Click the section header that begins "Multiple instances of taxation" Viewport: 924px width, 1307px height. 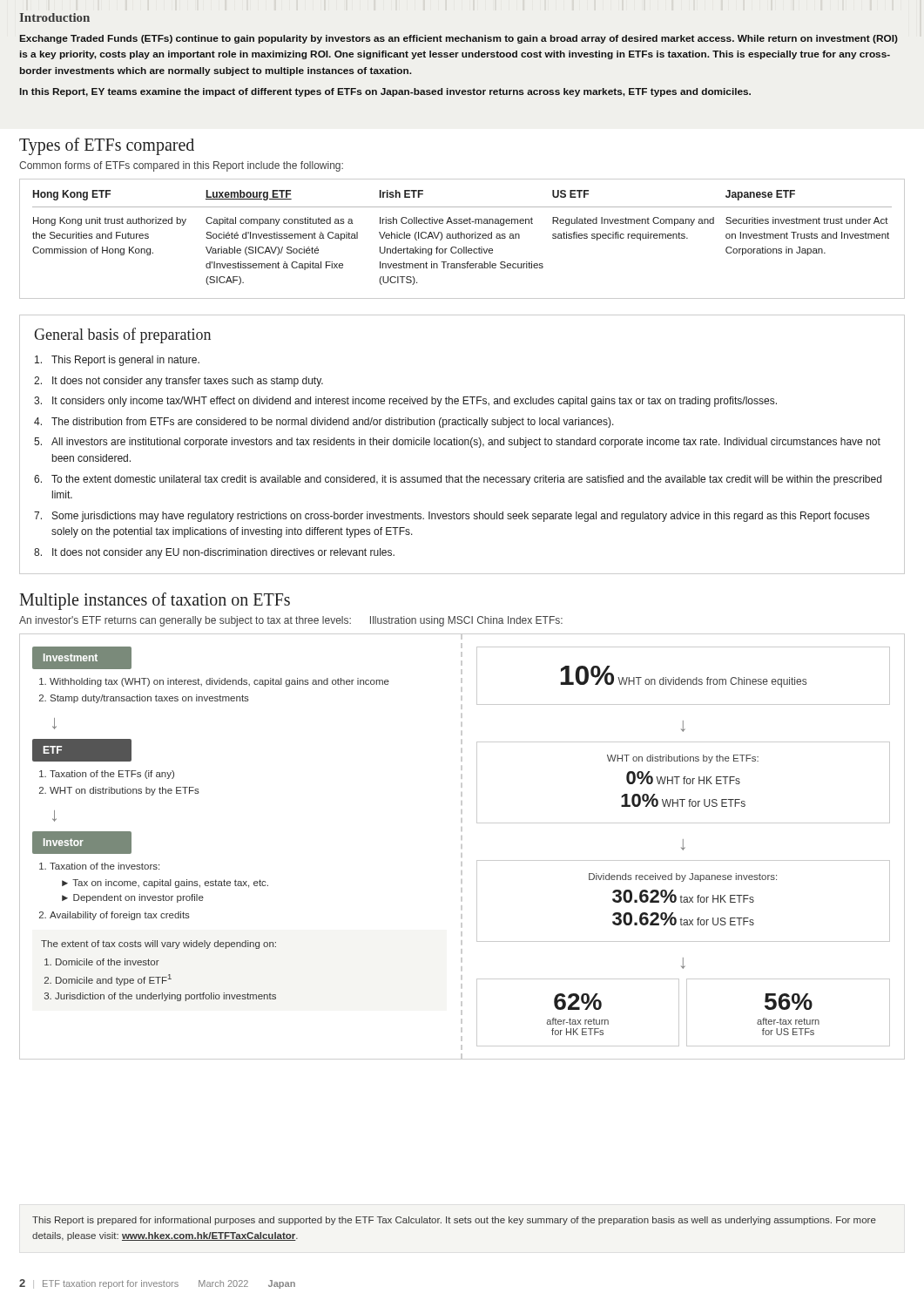click(x=155, y=599)
